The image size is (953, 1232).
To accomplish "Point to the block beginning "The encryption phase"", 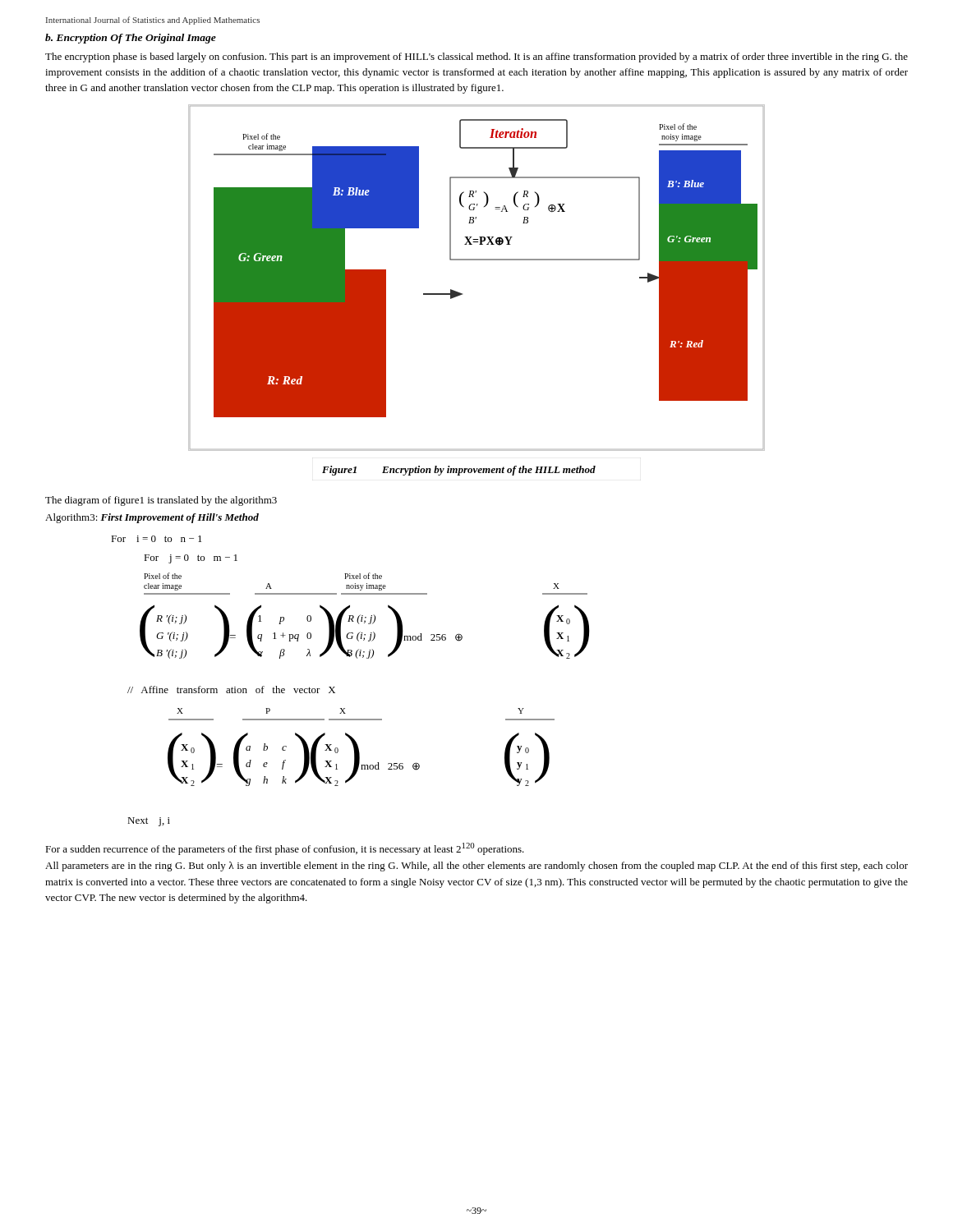I will (x=476, y=72).
